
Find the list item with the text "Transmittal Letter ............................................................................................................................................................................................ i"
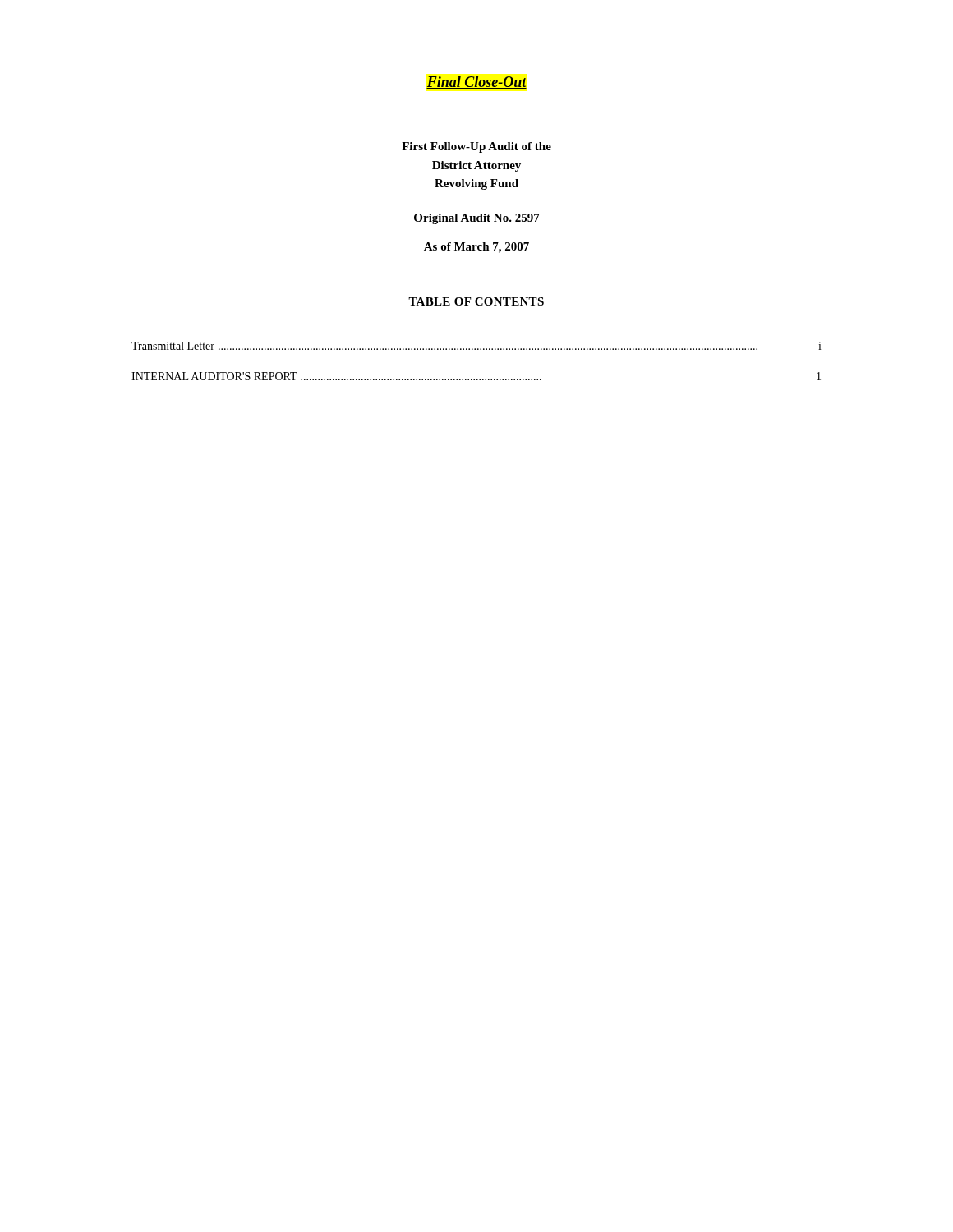coord(476,346)
